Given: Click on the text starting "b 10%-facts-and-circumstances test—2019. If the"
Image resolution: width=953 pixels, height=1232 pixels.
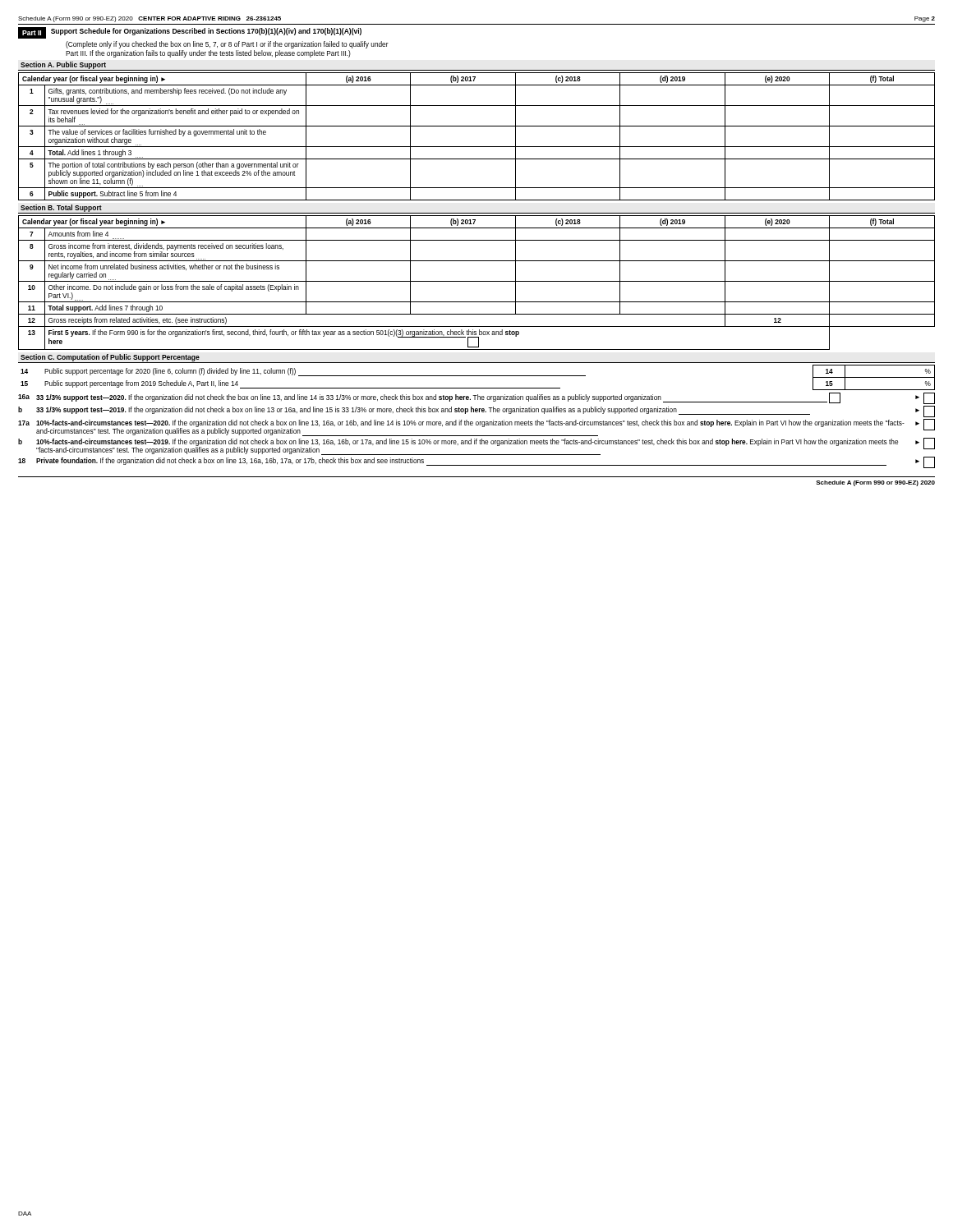Looking at the screenshot, I should coord(476,447).
